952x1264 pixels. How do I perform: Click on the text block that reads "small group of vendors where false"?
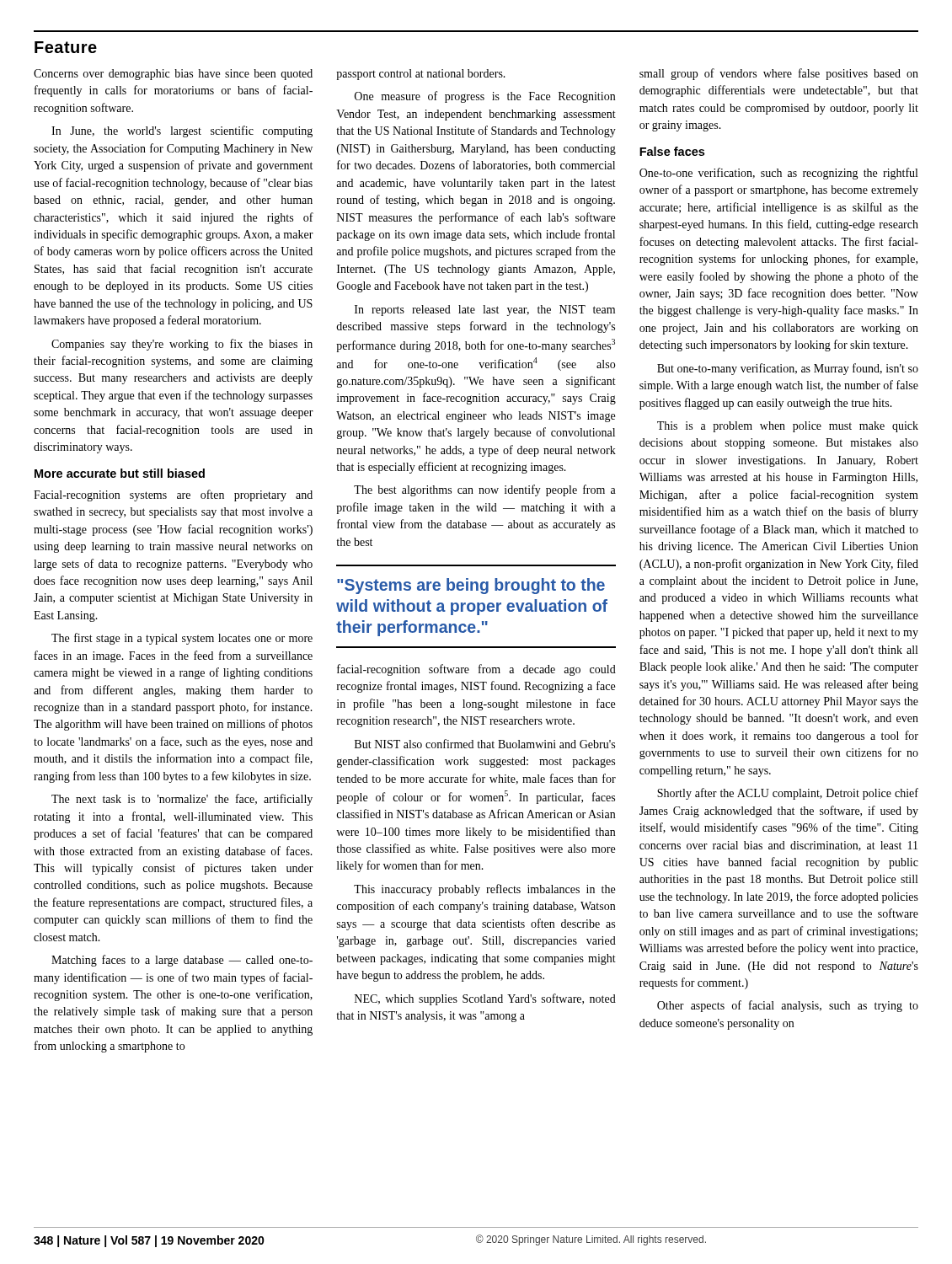[x=779, y=100]
